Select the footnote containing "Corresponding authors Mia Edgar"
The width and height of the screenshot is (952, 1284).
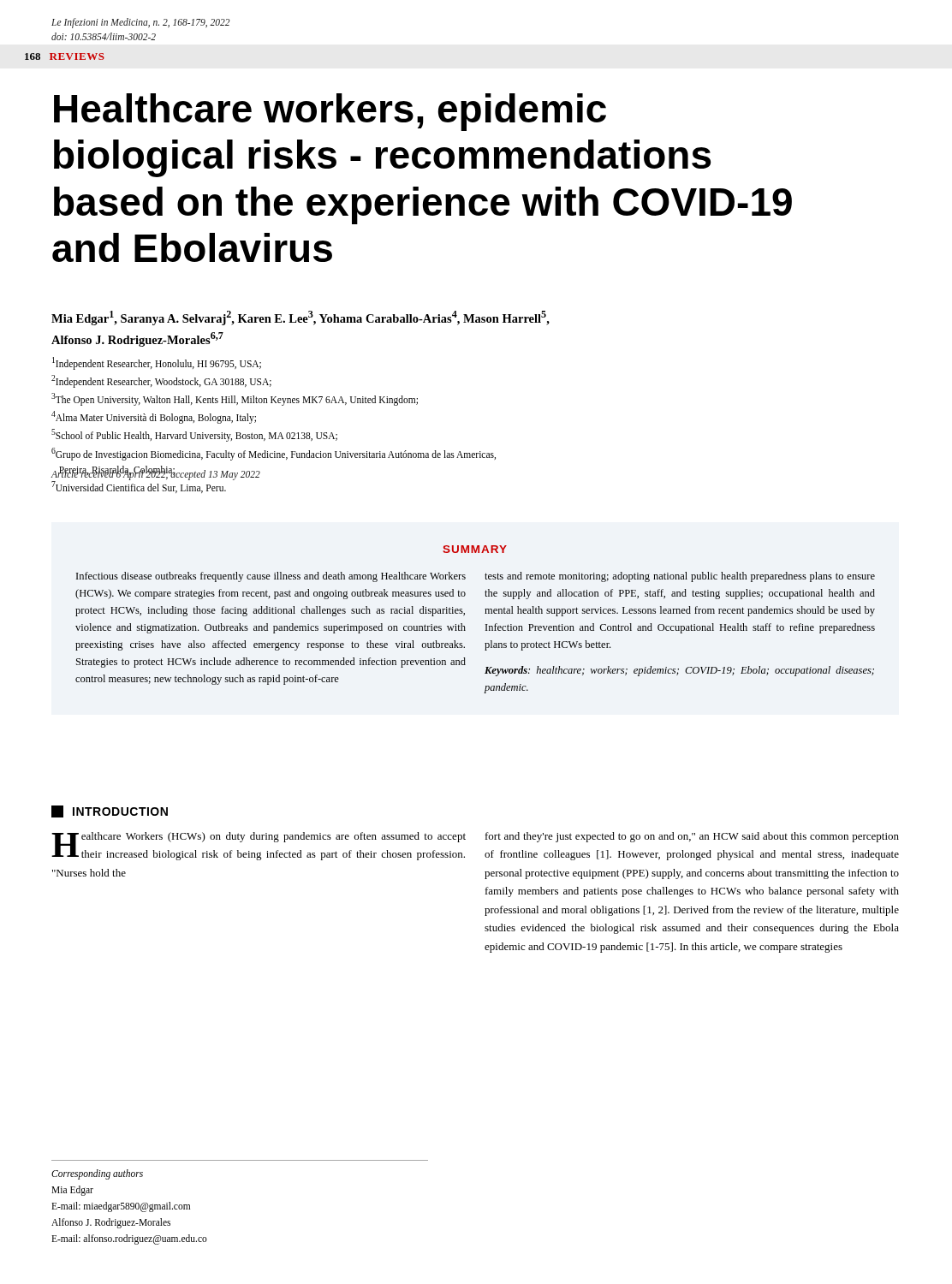coord(129,1206)
